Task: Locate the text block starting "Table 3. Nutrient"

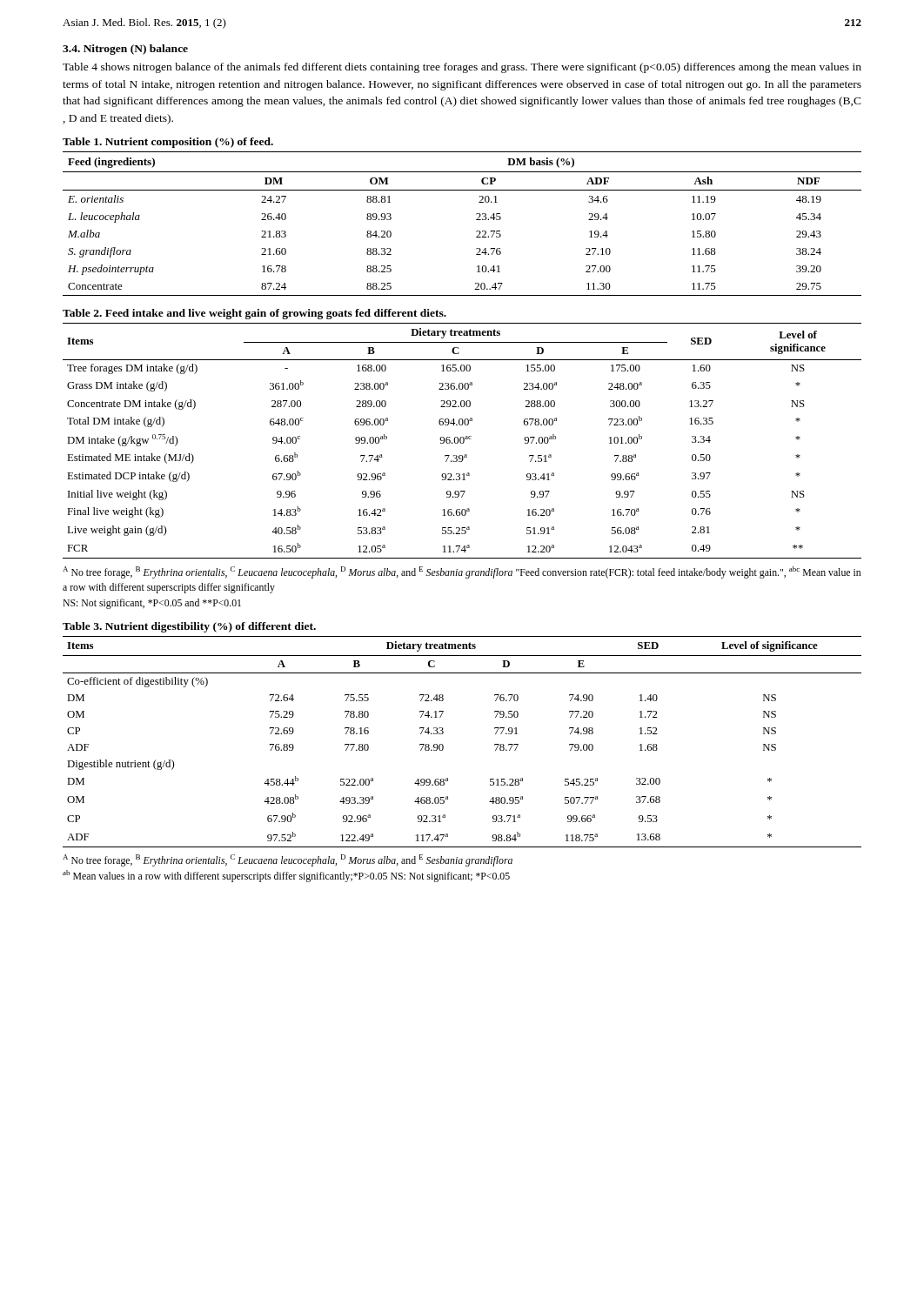Action: pos(189,626)
